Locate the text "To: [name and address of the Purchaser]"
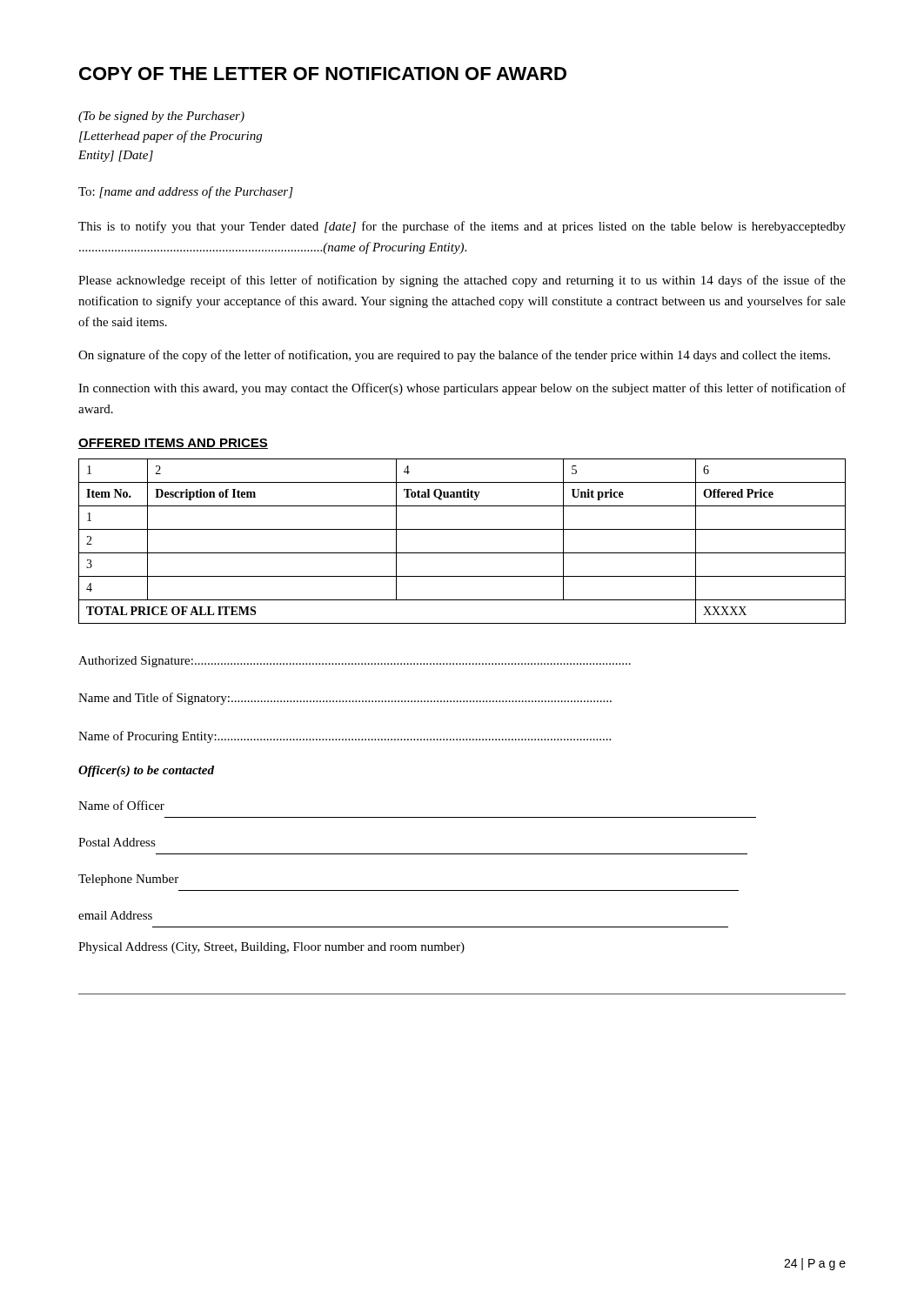 pos(186,191)
